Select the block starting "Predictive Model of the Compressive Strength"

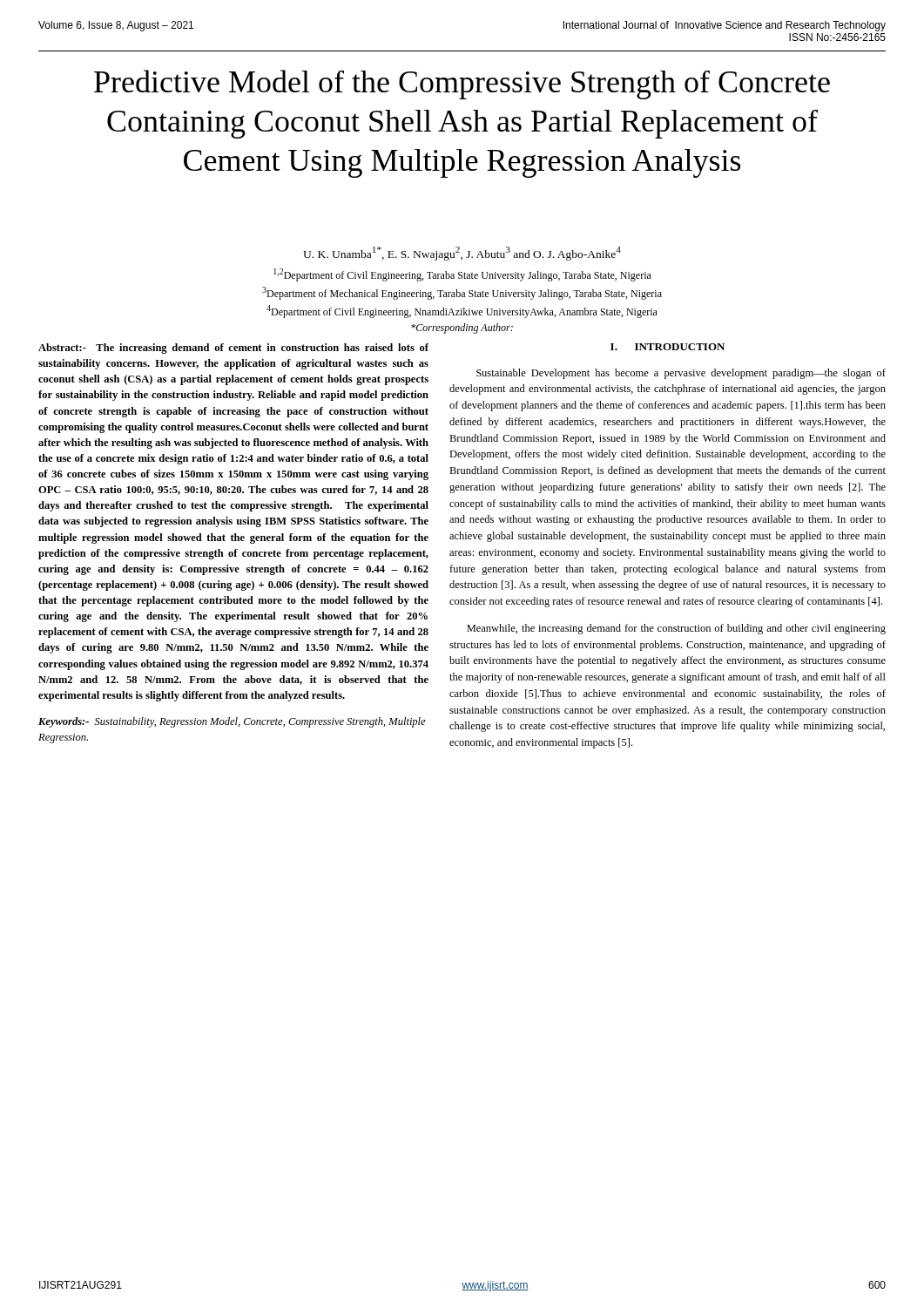point(462,122)
